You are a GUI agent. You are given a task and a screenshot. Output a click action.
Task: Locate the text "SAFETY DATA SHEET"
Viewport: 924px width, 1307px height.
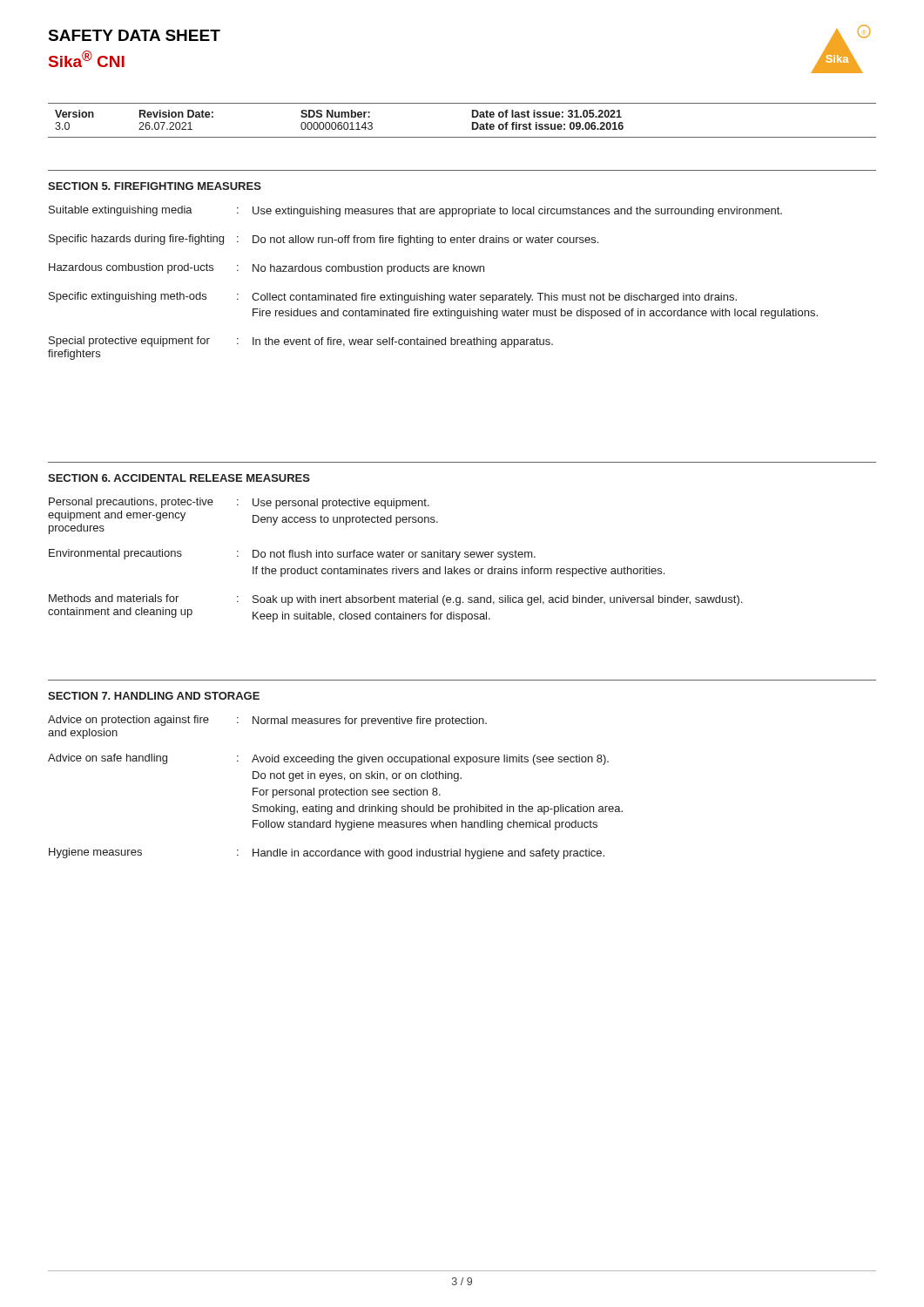(134, 35)
